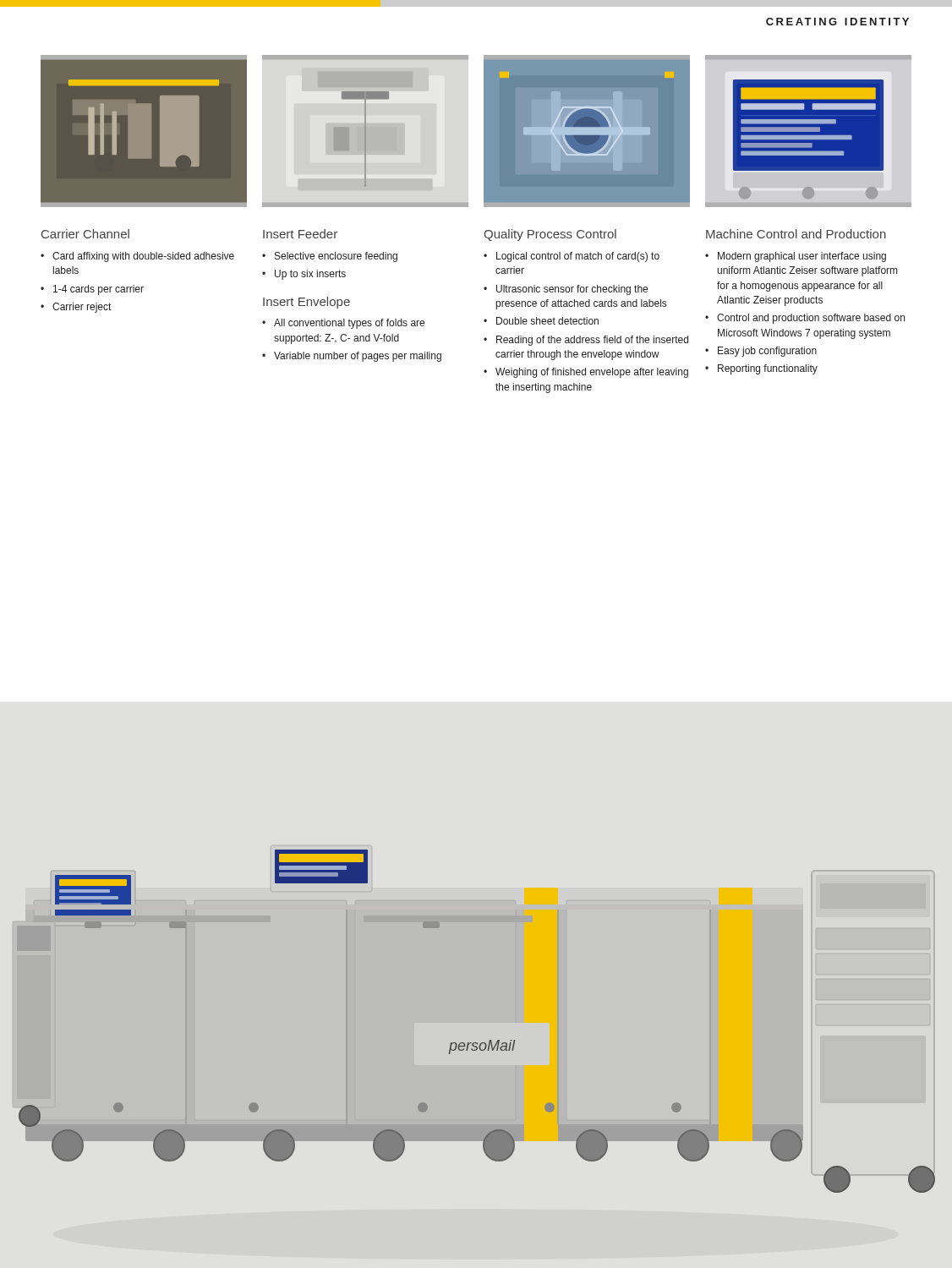Find the block on this page that starts "Weighing of finished"

tap(592, 380)
